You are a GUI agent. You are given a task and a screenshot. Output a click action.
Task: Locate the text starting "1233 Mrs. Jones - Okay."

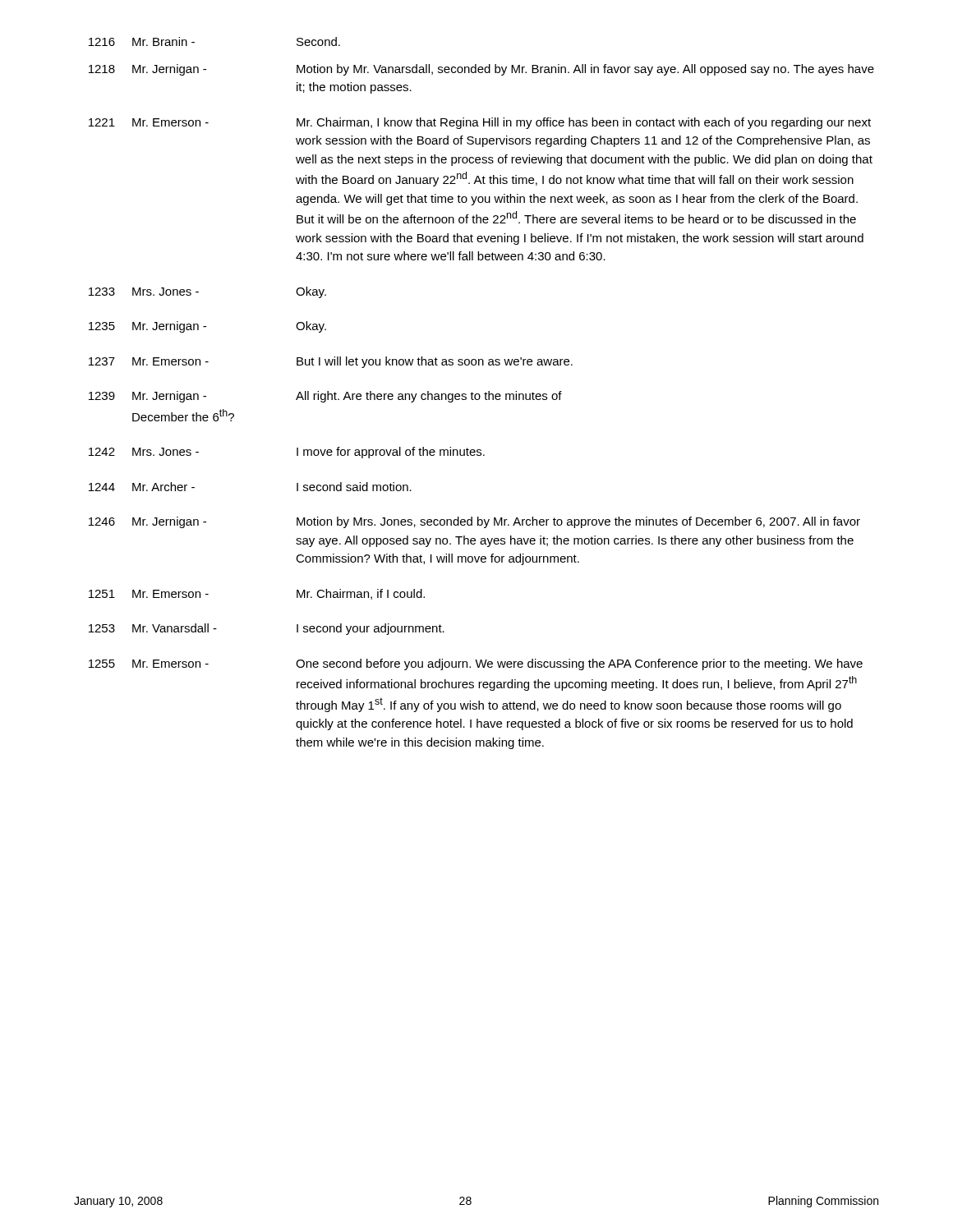tap(105, 292)
